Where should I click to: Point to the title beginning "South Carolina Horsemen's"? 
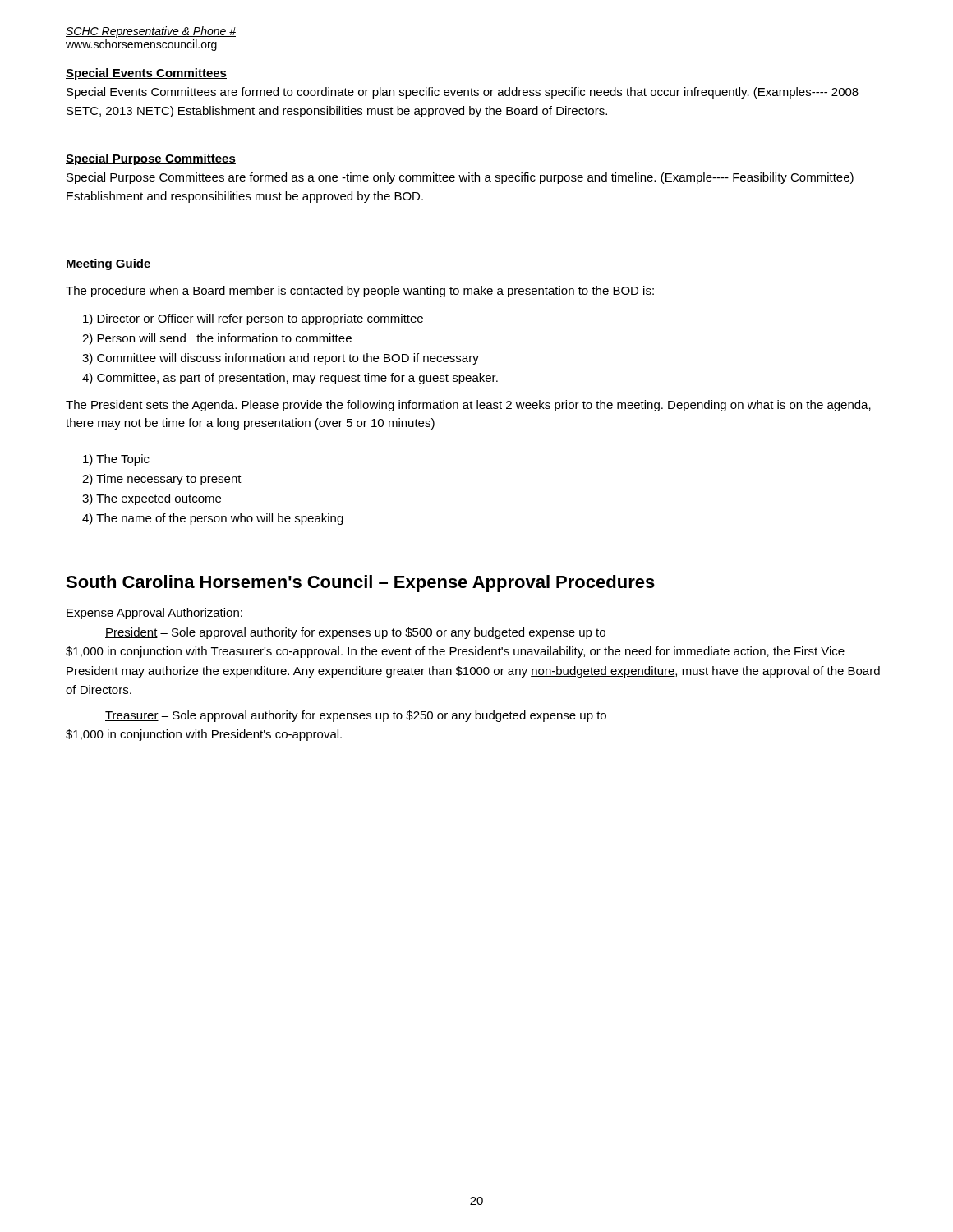tap(360, 582)
